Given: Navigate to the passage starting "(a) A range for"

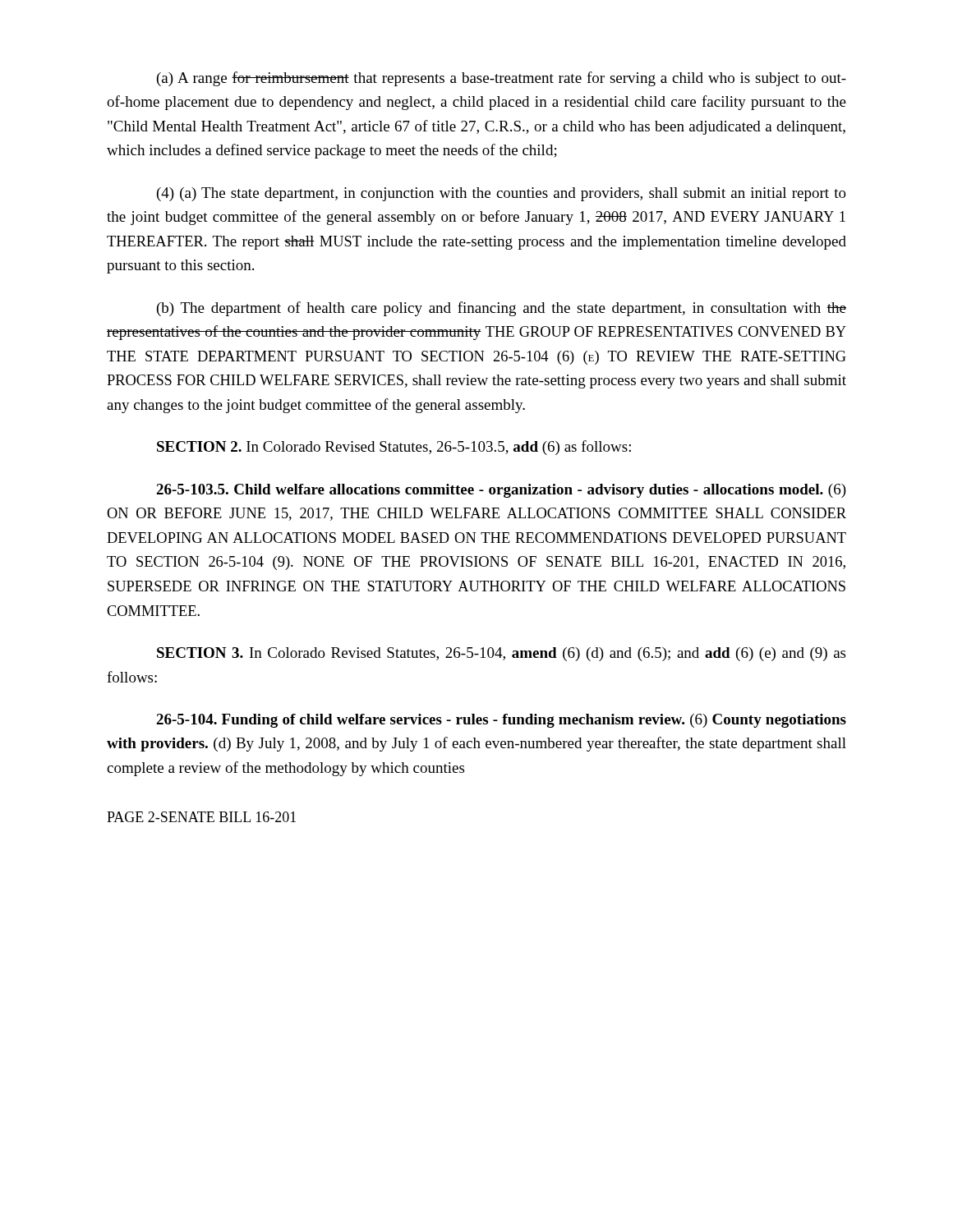Looking at the screenshot, I should click(476, 114).
